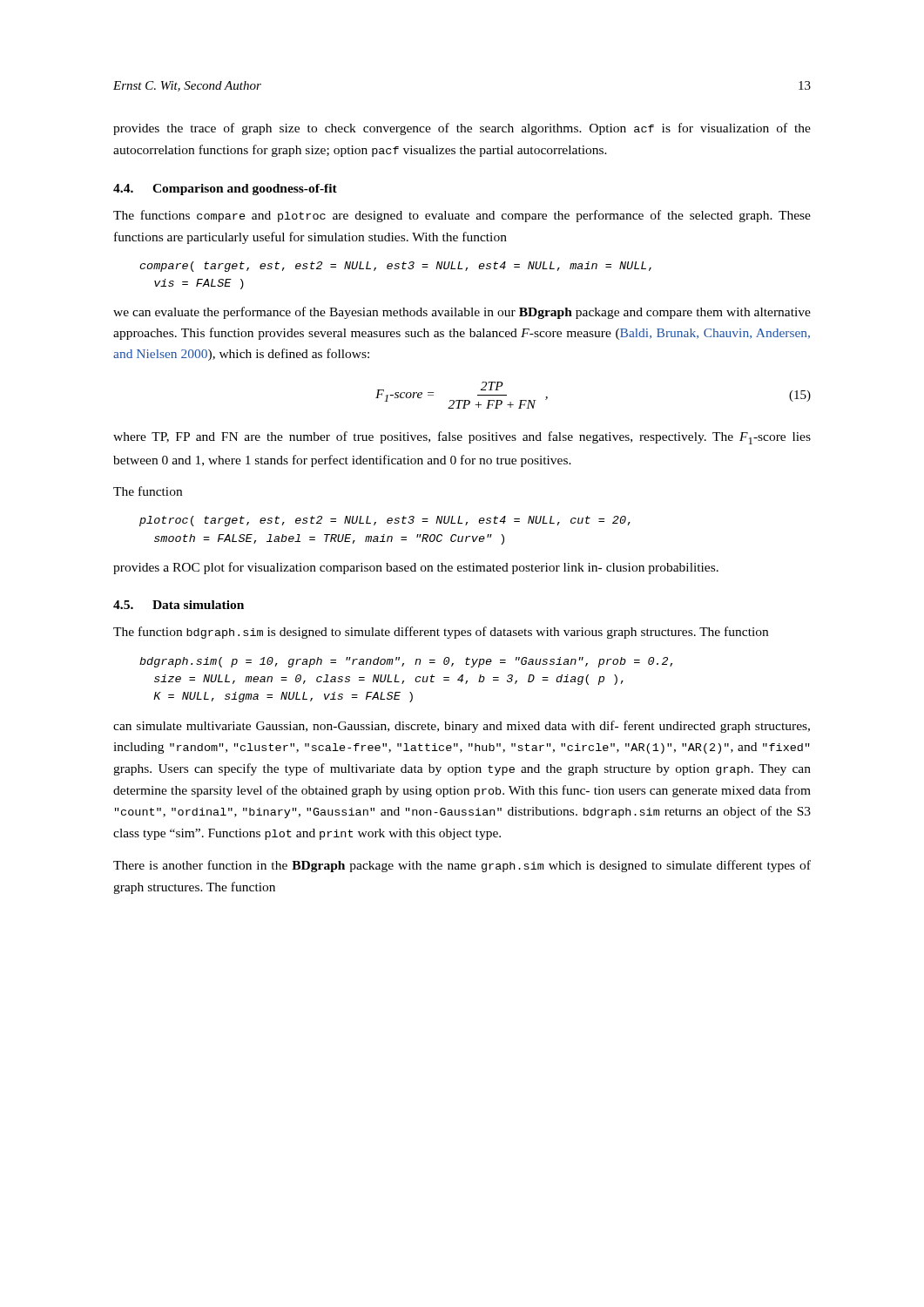The image size is (924, 1307).
Task: Point to the block starting "compare( target, est, est2"
Action: pyautogui.click(x=475, y=275)
